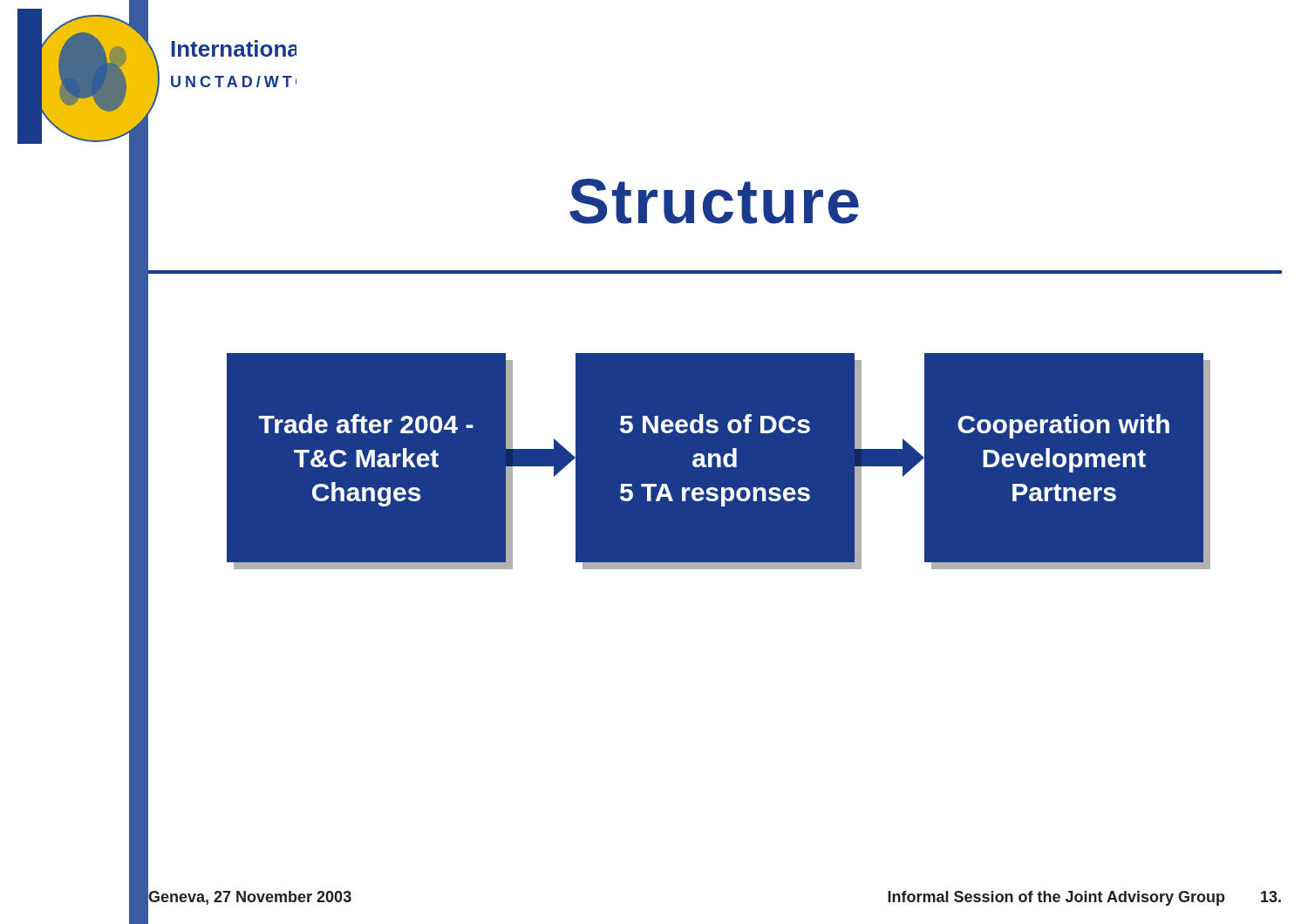1308x924 pixels.
Task: Click on the flowchart
Action: [x=715, y=458]
